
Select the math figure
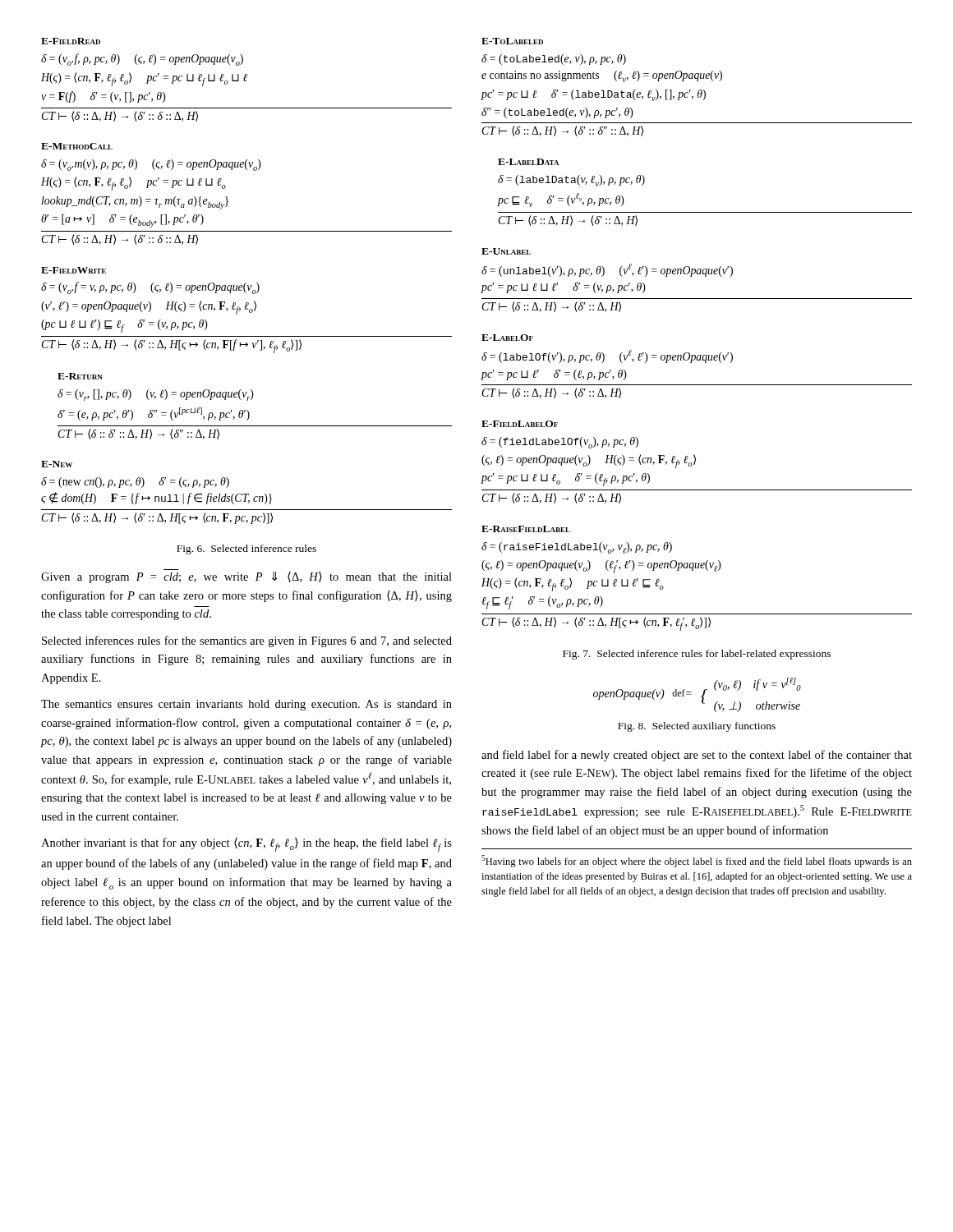pyautogui.click(x=697, y=695)
